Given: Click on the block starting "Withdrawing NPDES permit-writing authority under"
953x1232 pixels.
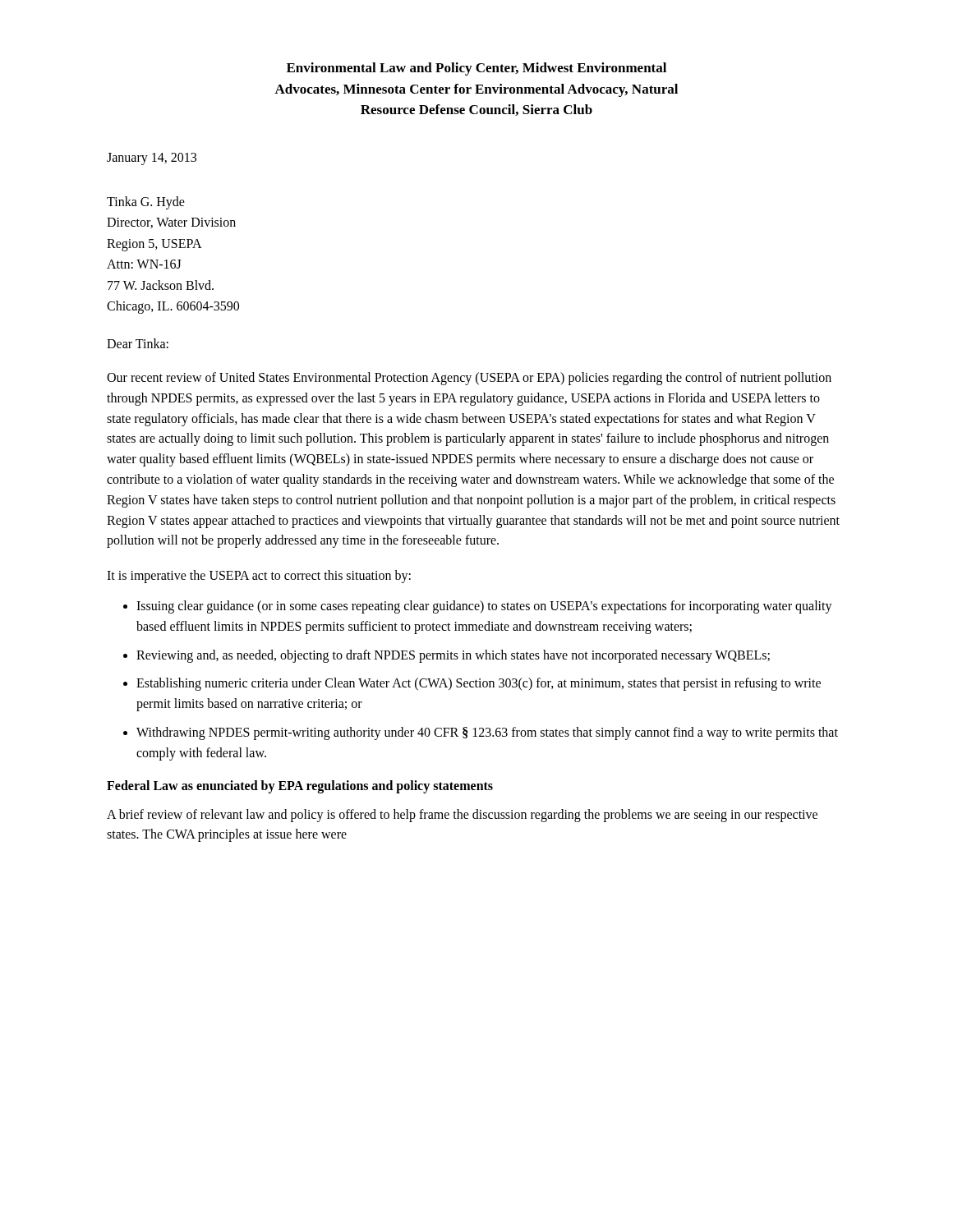Looking at the screenshot, I should point(487,742).
